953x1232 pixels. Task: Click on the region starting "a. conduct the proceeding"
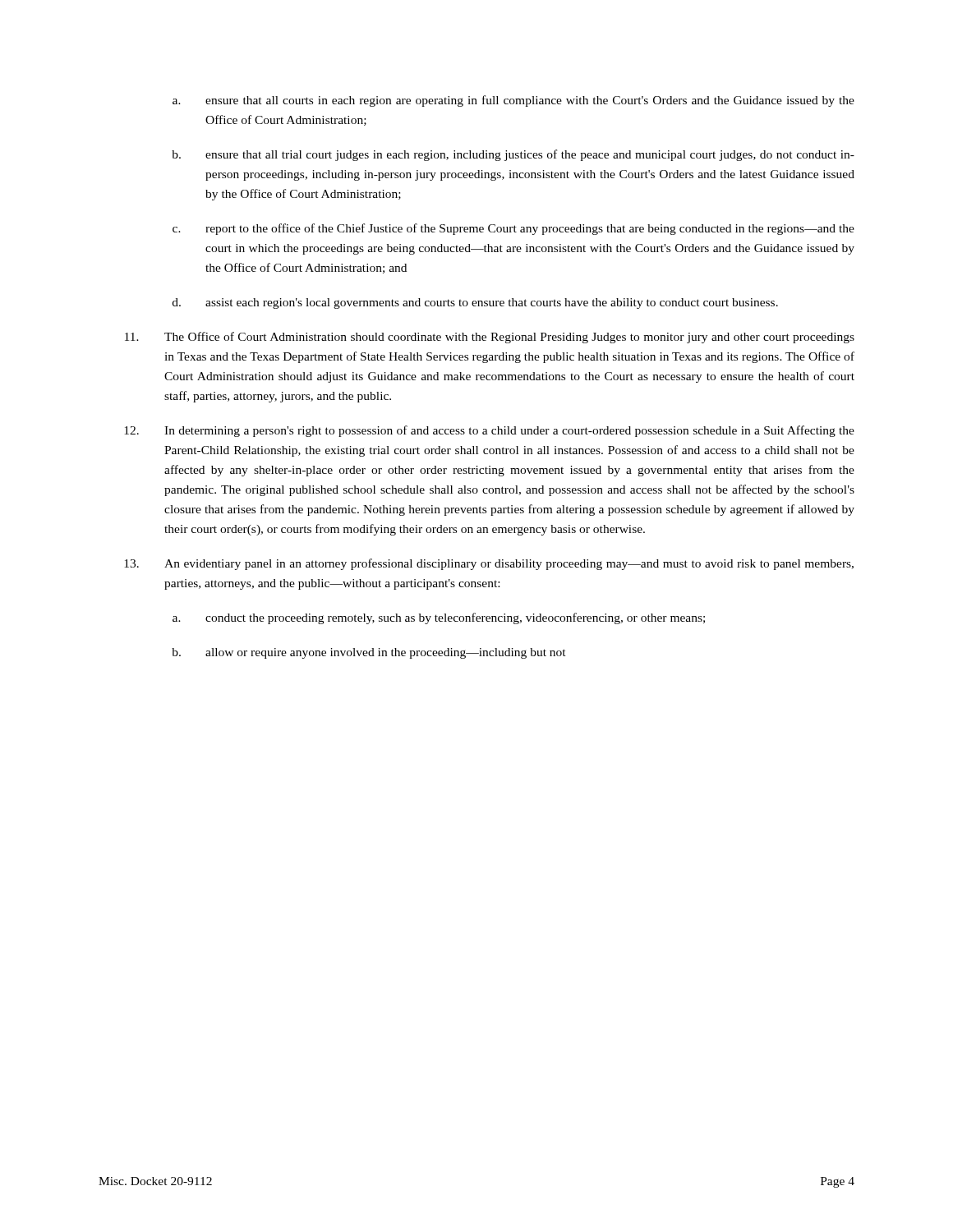(x=501, y=618)
